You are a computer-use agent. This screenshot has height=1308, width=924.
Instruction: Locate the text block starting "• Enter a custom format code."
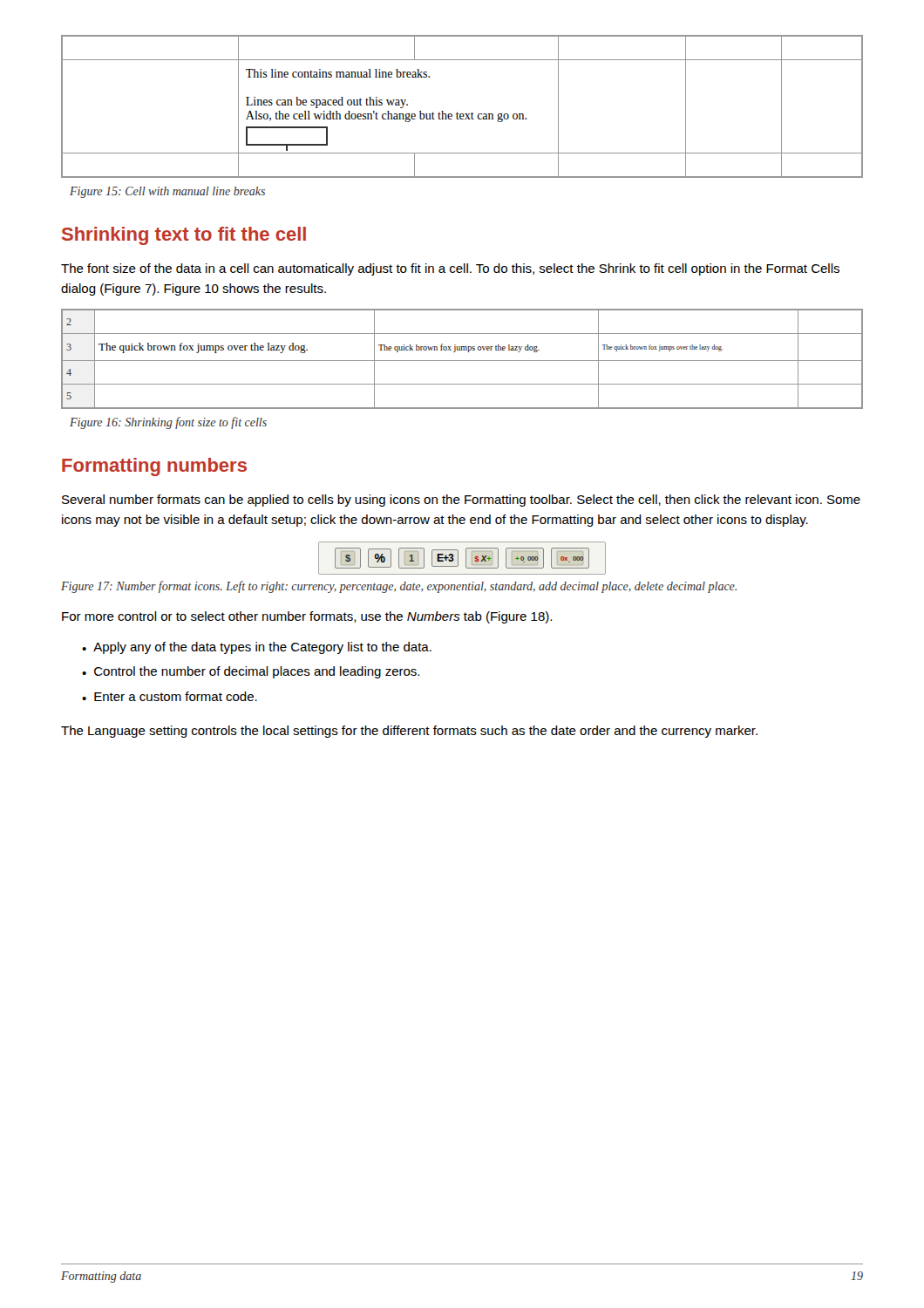(170, 696)
